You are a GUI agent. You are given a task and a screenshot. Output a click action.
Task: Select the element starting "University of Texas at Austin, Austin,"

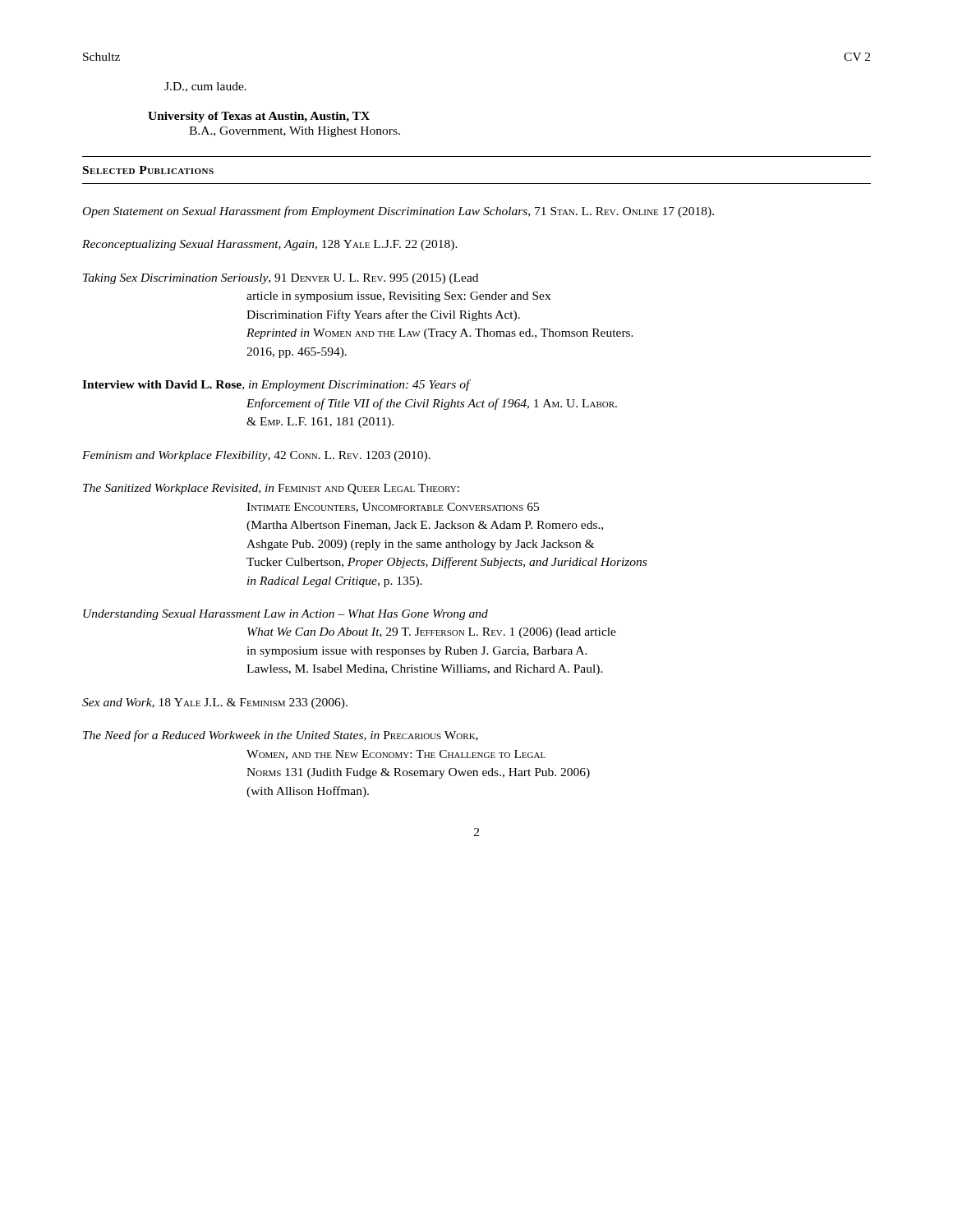tap(259, 117)
